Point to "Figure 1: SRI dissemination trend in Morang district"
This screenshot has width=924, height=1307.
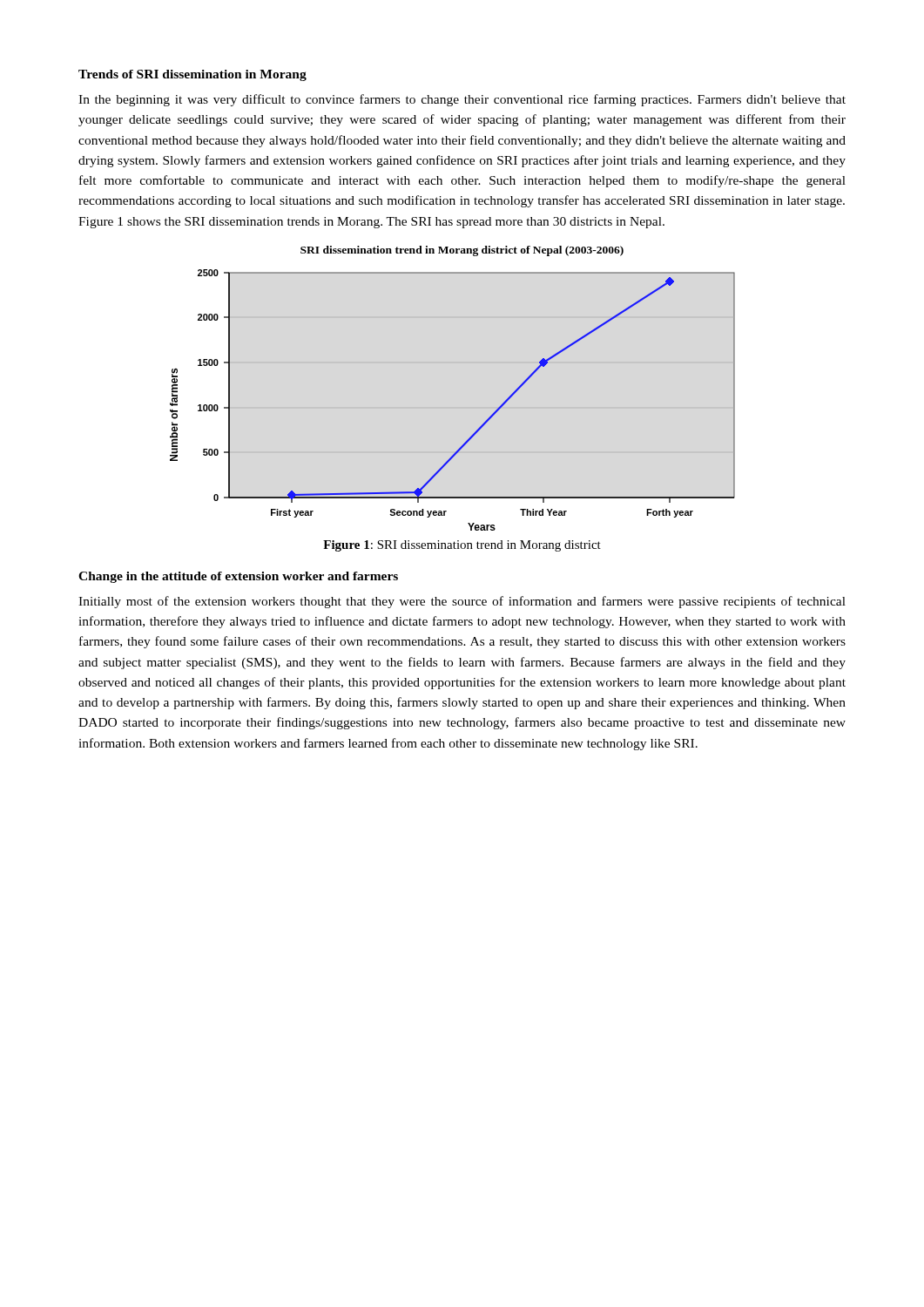462,544
